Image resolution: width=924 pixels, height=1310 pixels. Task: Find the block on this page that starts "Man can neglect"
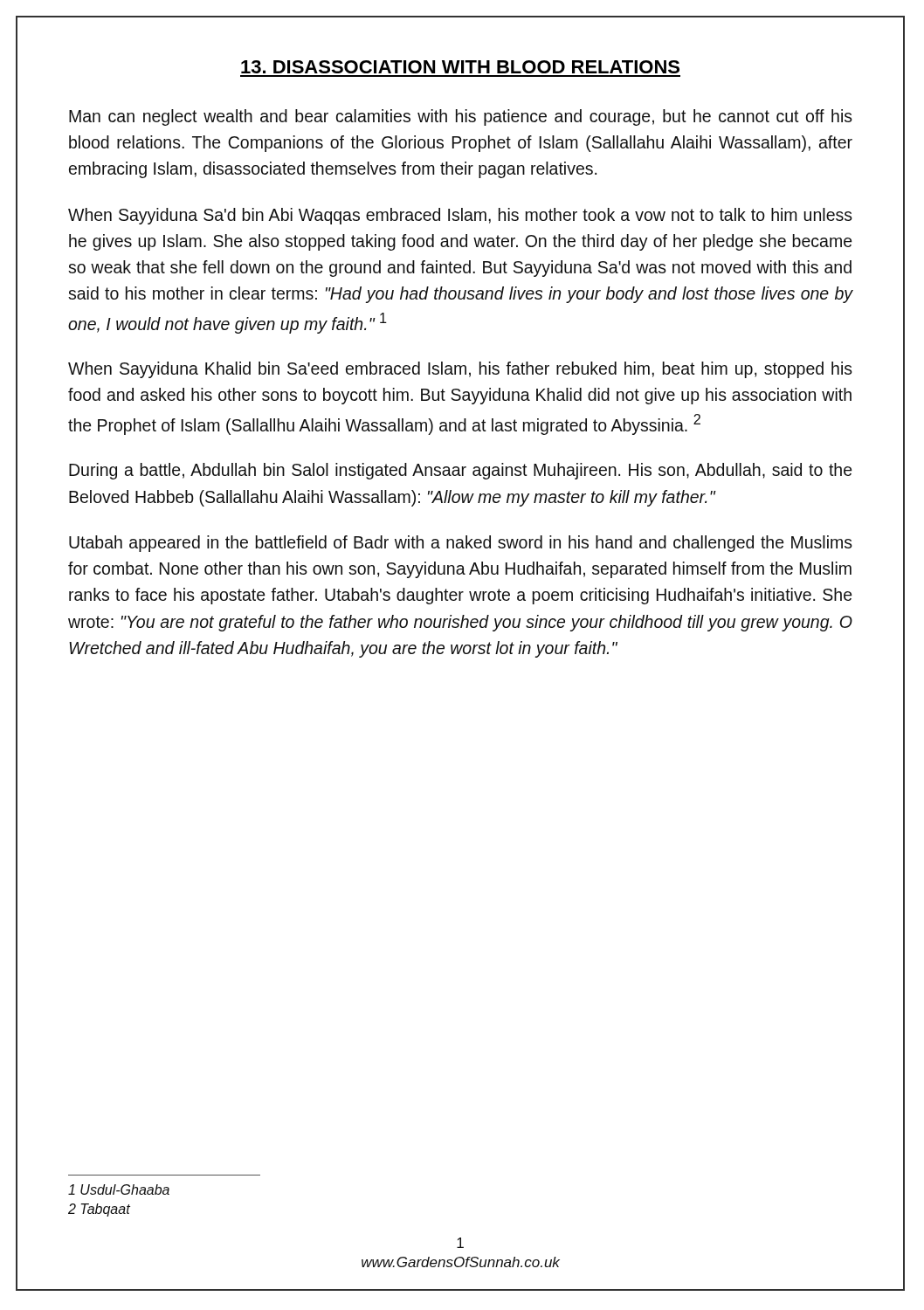[460, 143]
